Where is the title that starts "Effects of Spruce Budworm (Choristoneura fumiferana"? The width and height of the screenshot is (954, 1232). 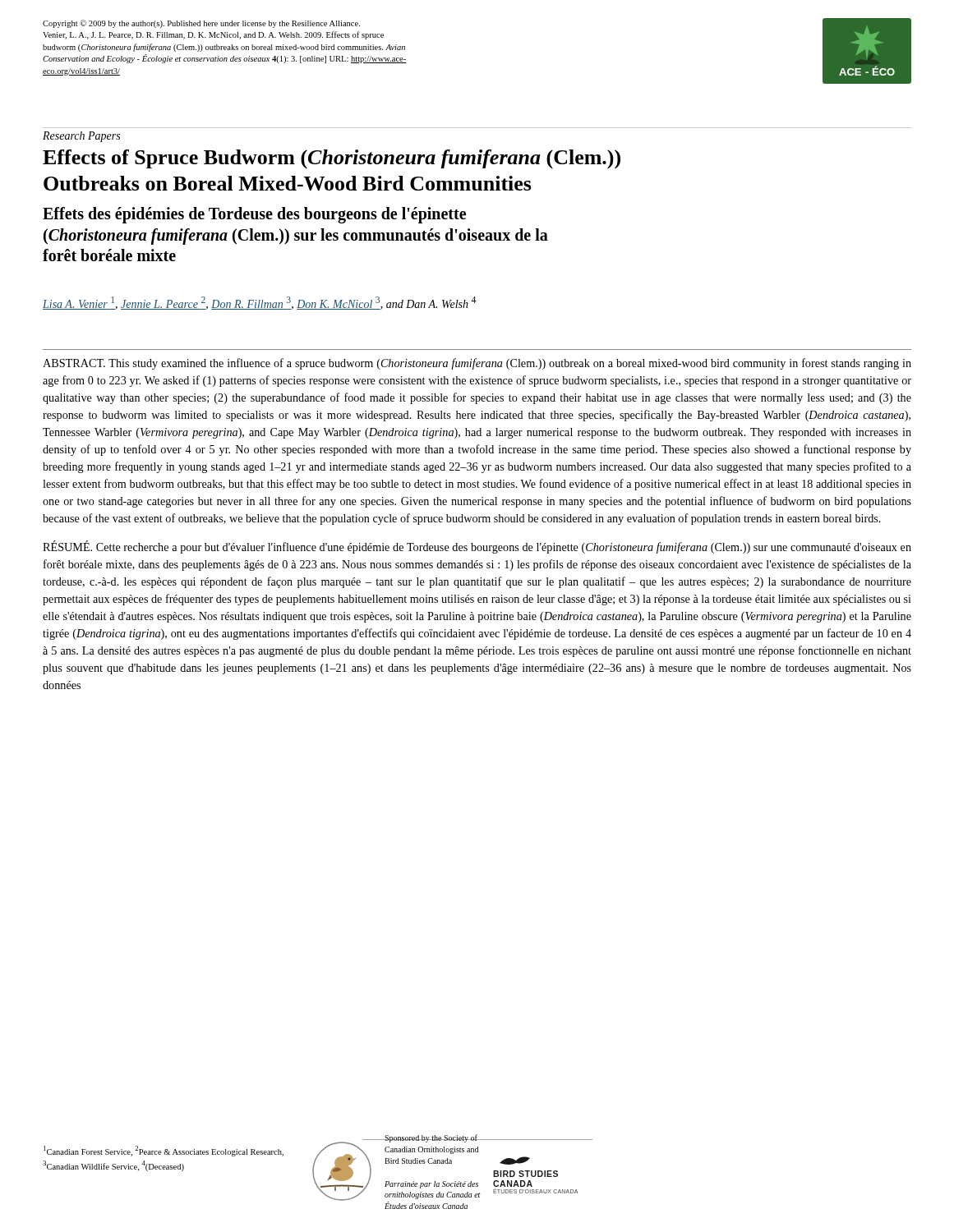point(332,170)
